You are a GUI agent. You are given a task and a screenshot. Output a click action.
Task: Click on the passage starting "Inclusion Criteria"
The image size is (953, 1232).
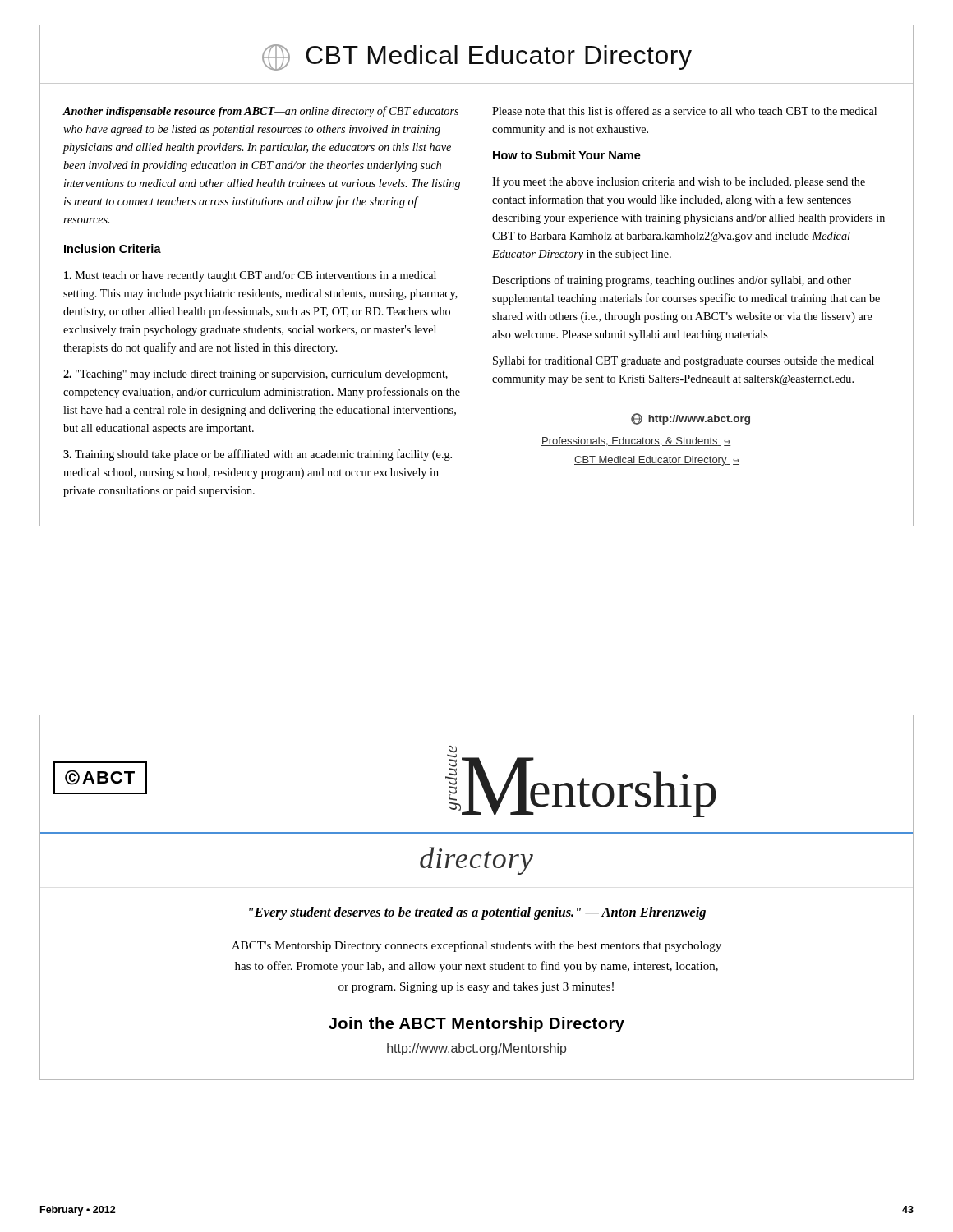click(113, 248)
